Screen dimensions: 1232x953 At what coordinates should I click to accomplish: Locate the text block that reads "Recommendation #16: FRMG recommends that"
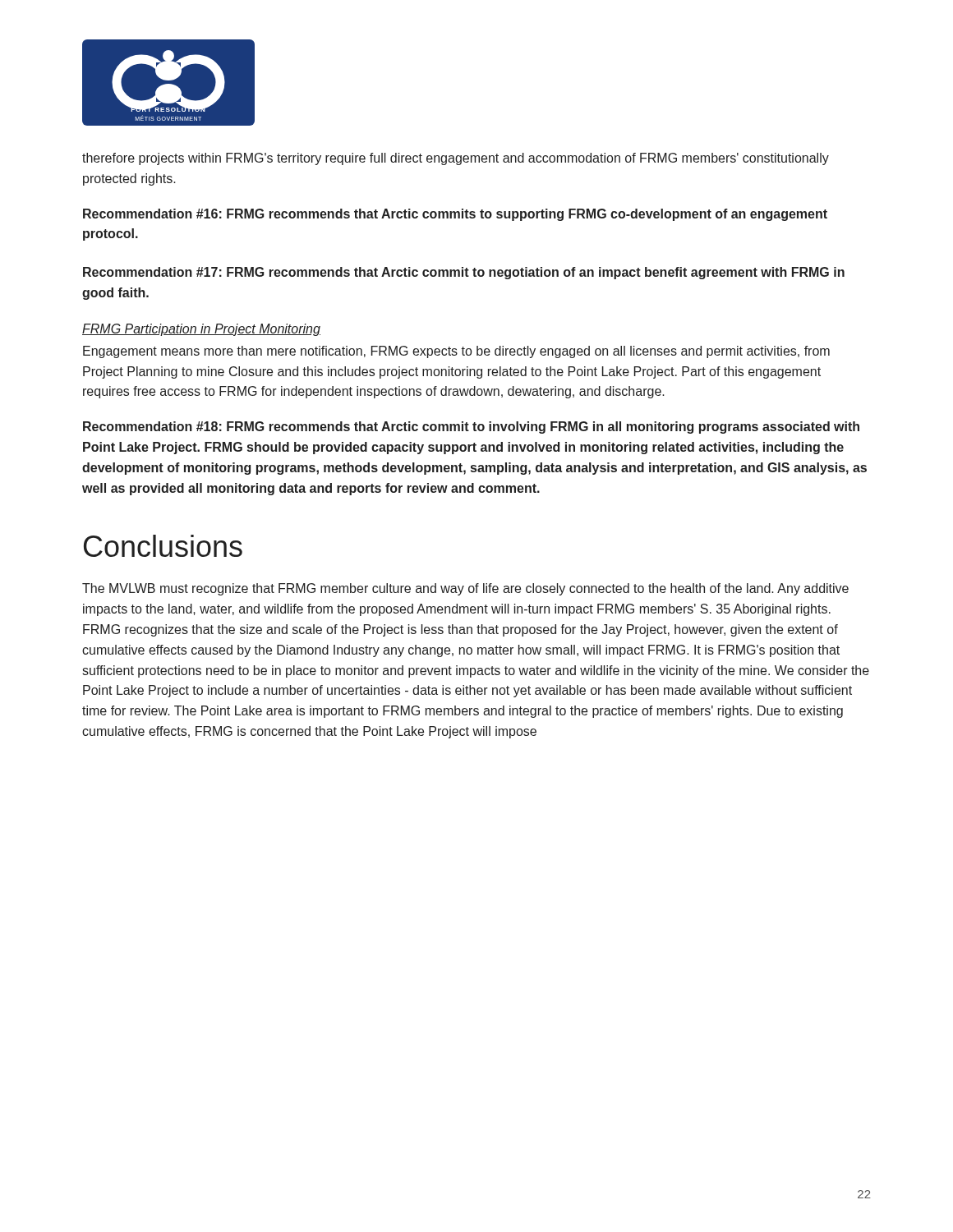click(455, 224)
